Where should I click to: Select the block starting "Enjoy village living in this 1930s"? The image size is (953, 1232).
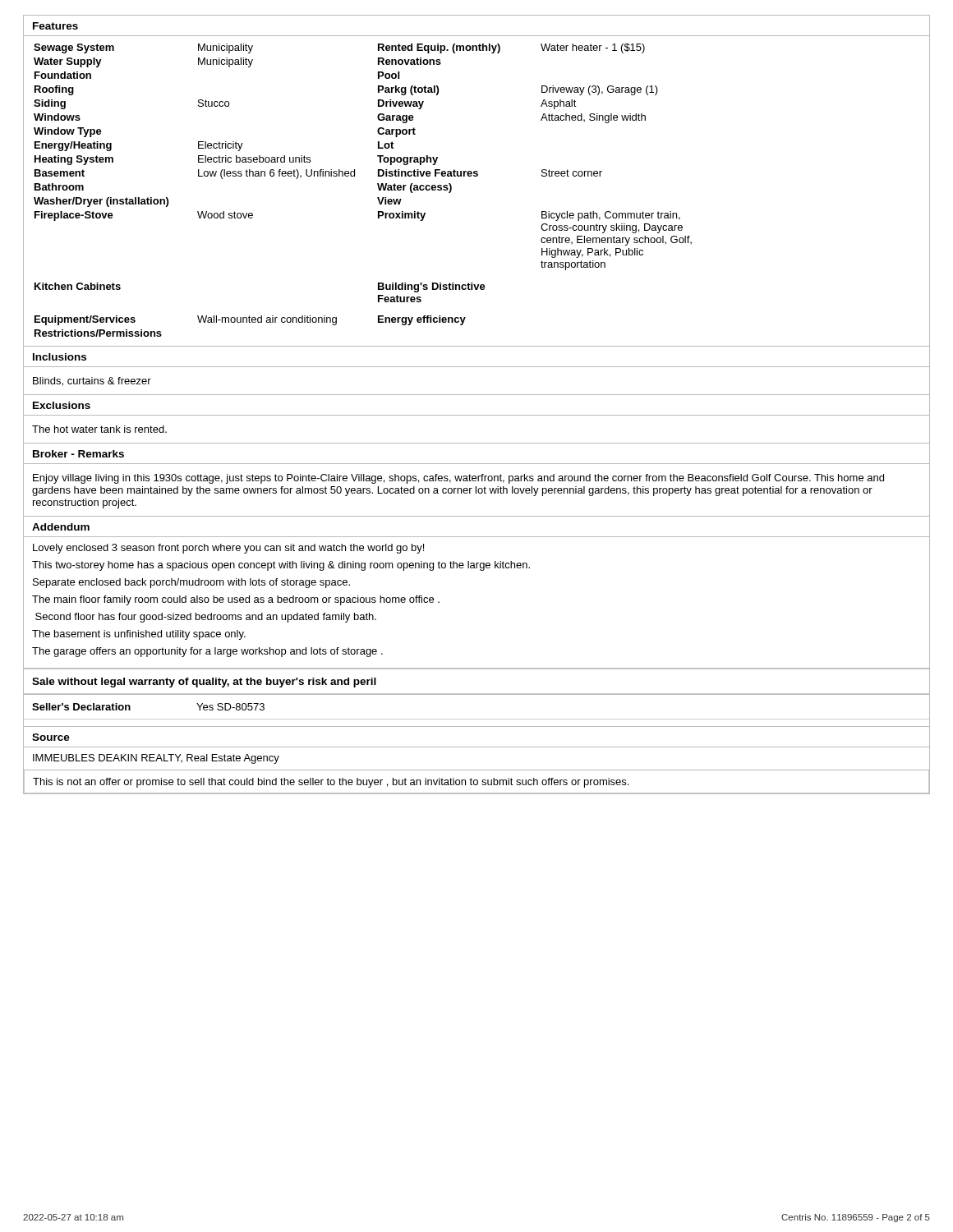(x=458, y=490)
